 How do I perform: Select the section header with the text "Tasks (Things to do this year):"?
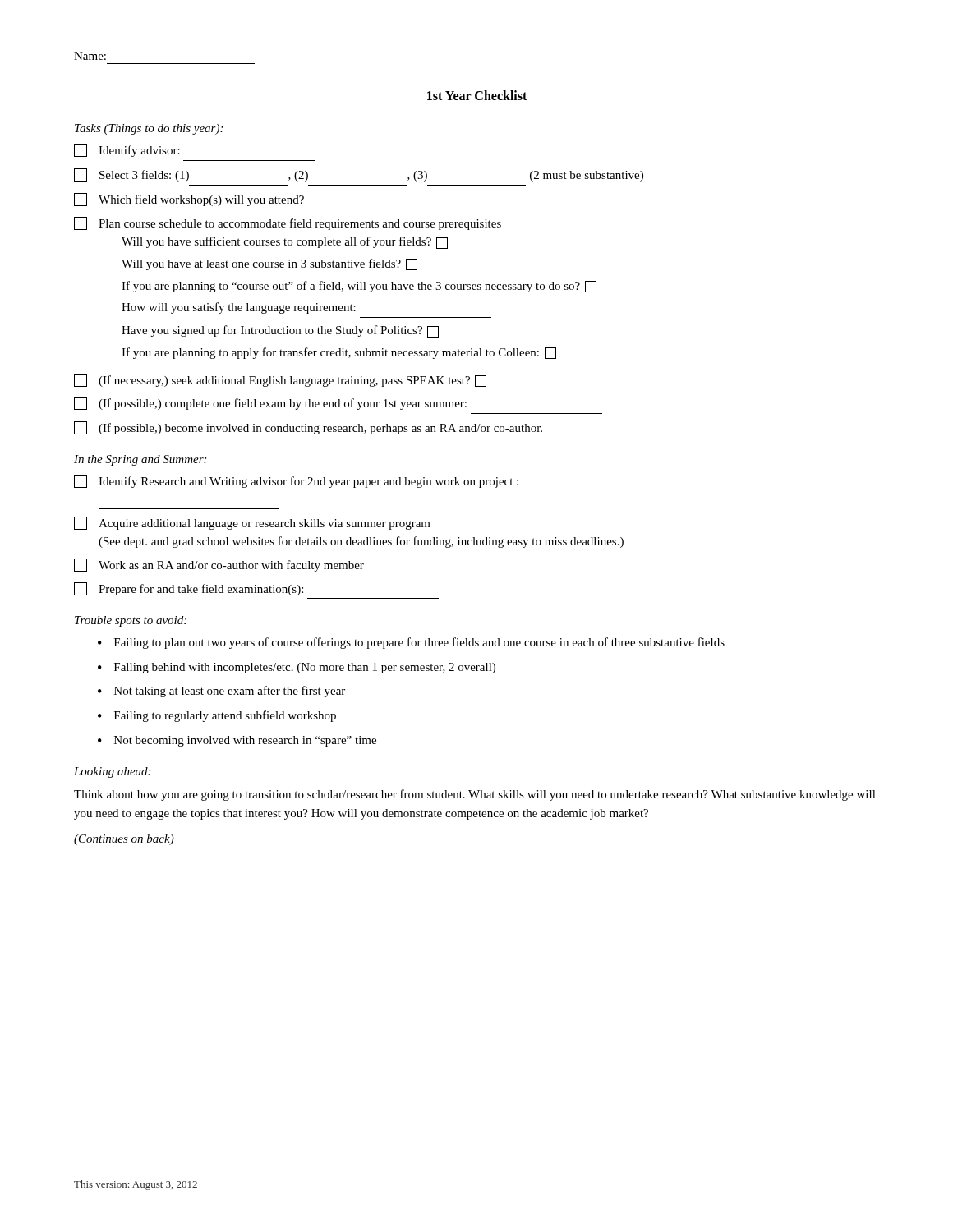click(149, 128)
